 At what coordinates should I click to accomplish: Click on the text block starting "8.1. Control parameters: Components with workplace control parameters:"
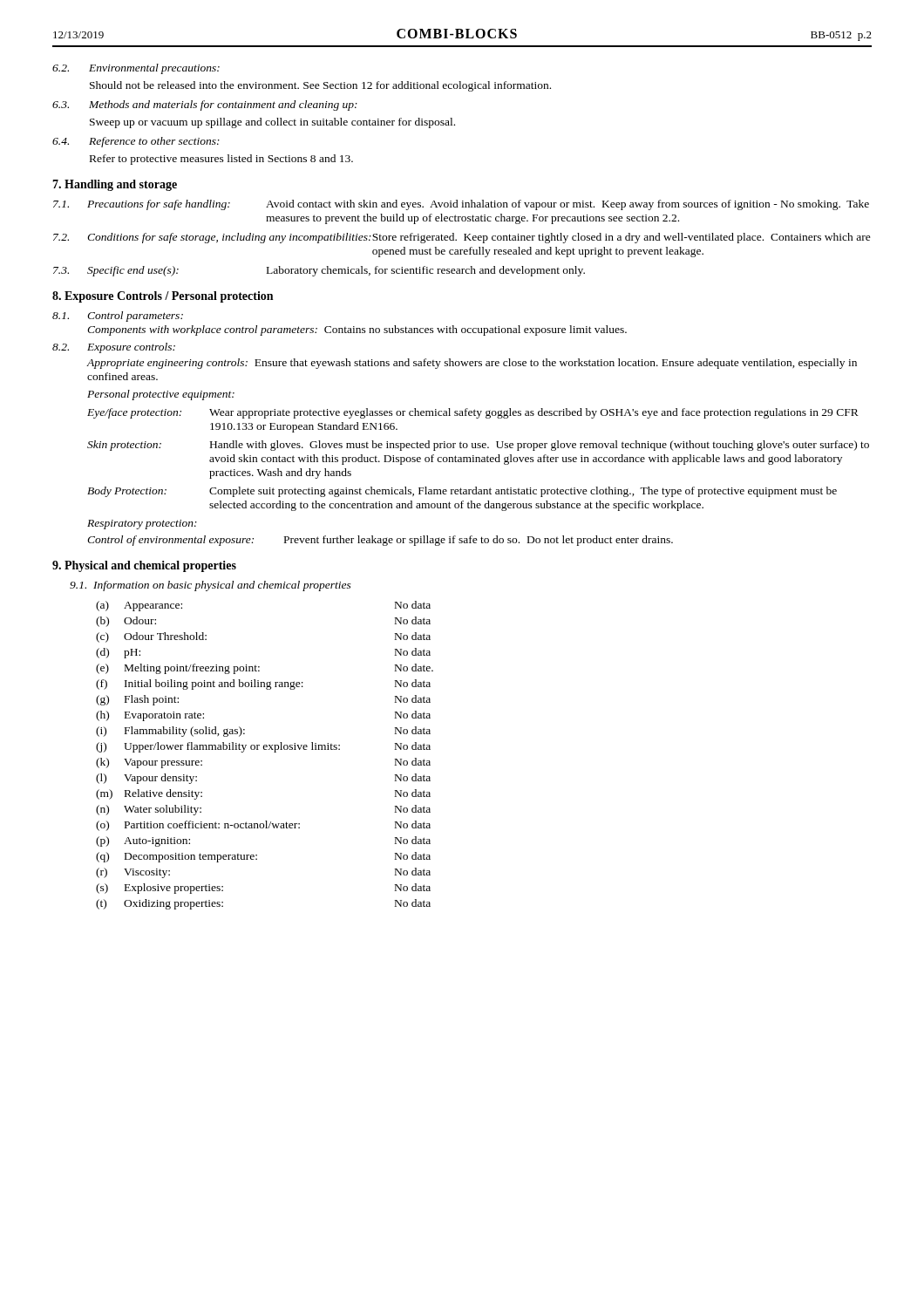pyautogui.click(x=462, y=323)
